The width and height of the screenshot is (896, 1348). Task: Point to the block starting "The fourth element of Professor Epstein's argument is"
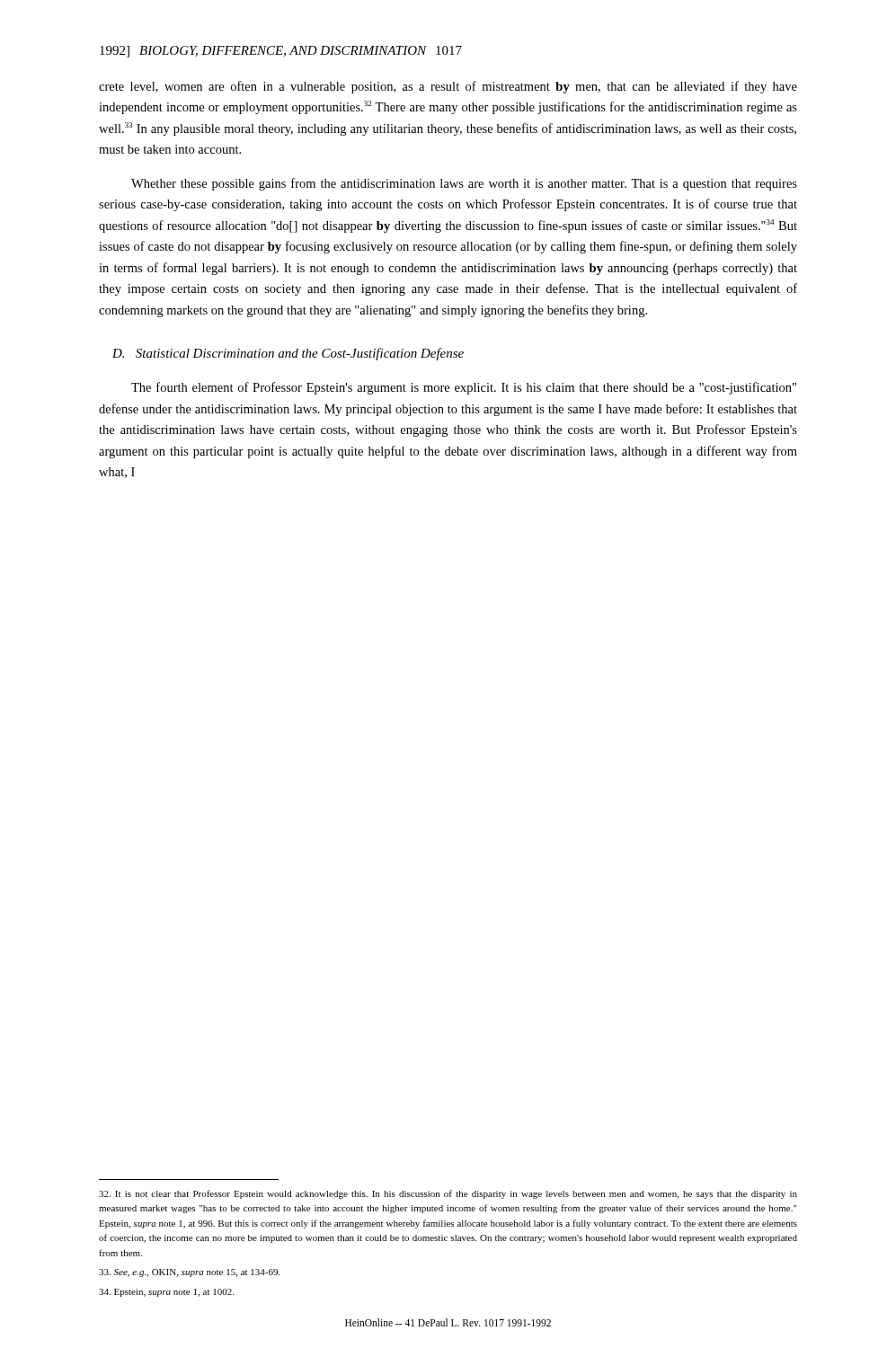[x=448, y=430]
